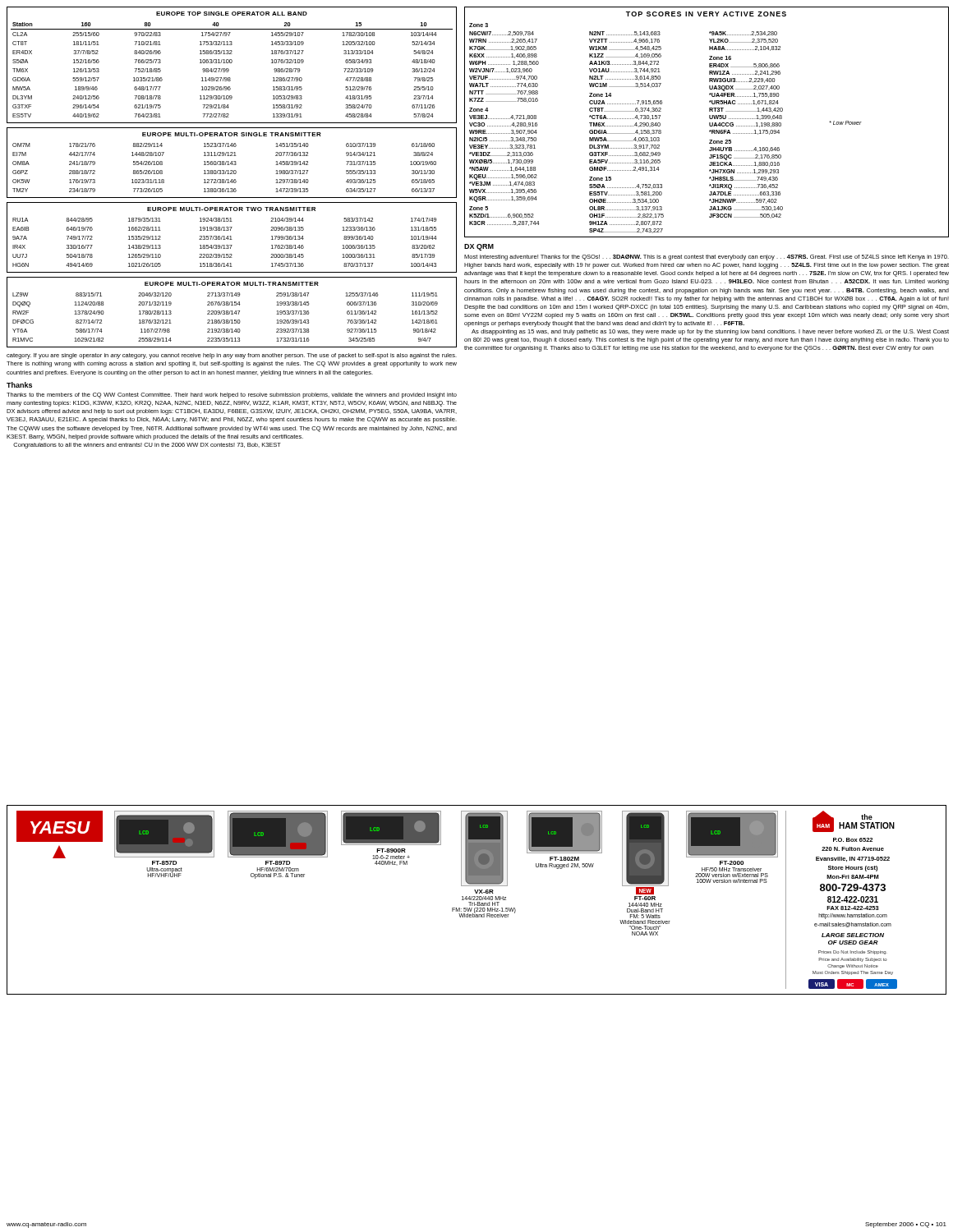The width and height of the screenshot is (953, 1232).
Task: Click where it says "TOP SCORES IN VERY ACTIVE ZONES"
Action: 707,14
